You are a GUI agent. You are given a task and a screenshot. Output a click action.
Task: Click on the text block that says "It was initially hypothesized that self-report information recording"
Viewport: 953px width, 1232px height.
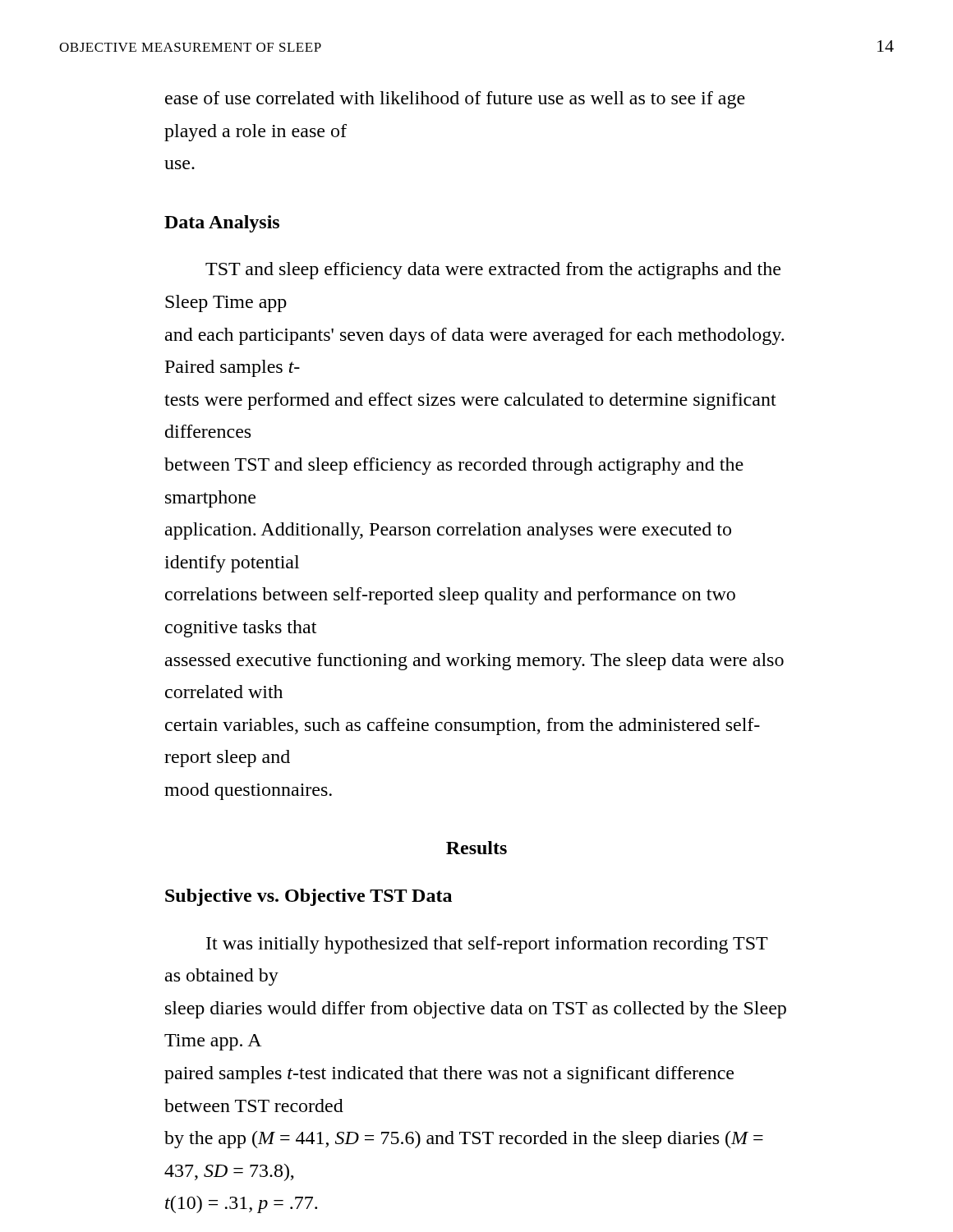click(x=466, y=959)
